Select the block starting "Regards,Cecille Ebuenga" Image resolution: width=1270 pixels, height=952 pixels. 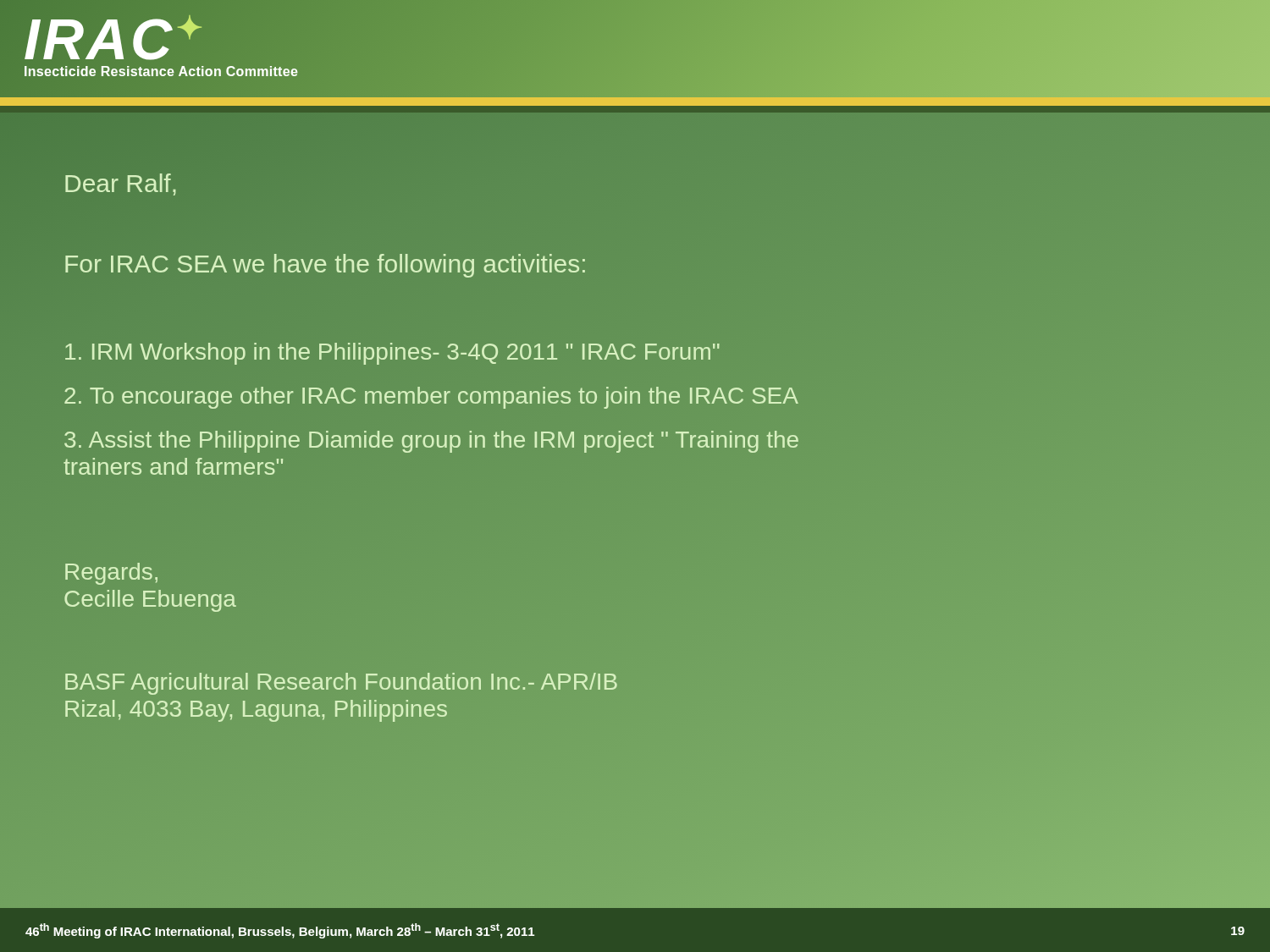[150, 585]
